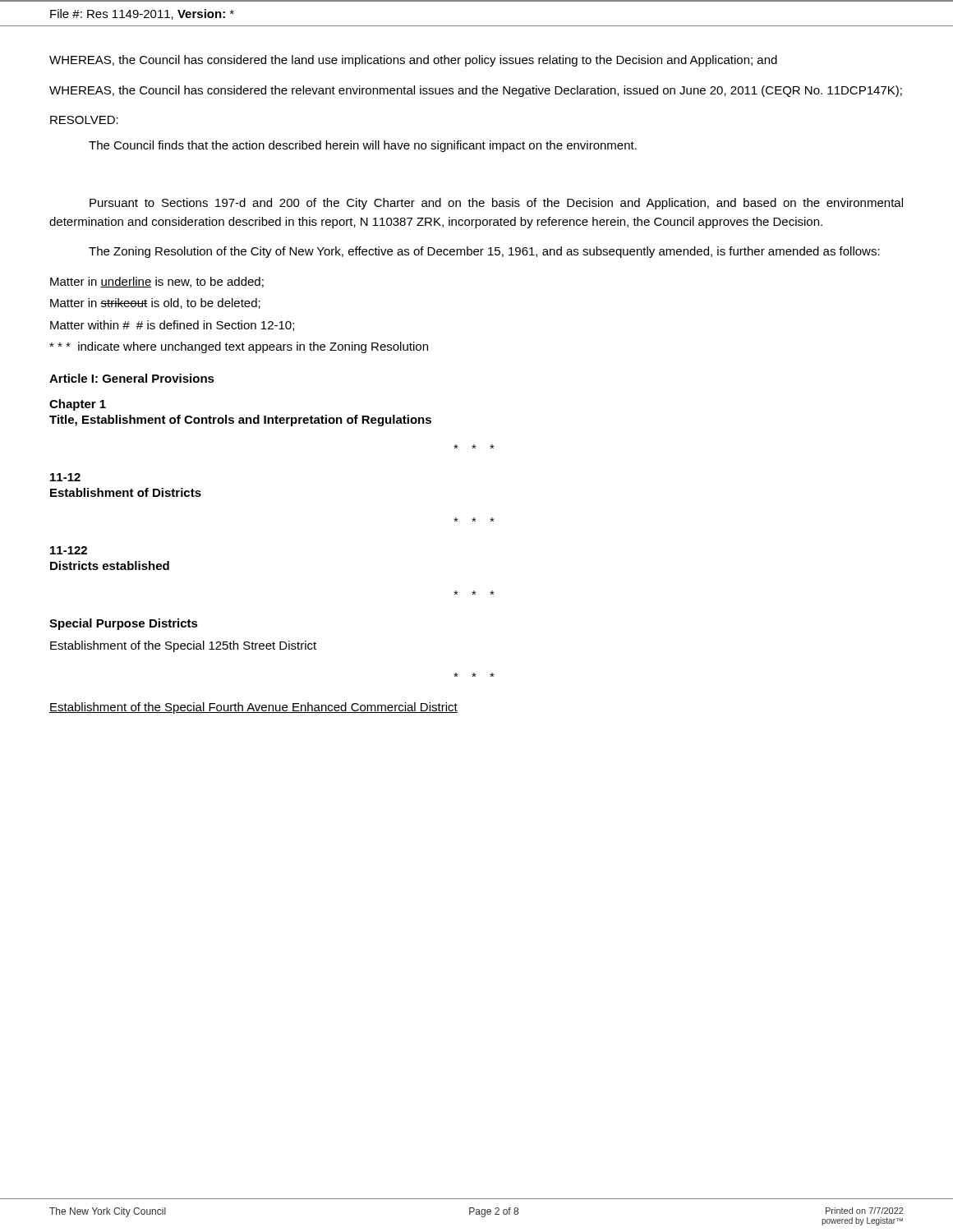
Task: Click on the element starting "Matter within # #"
Action: pos(172,324)
